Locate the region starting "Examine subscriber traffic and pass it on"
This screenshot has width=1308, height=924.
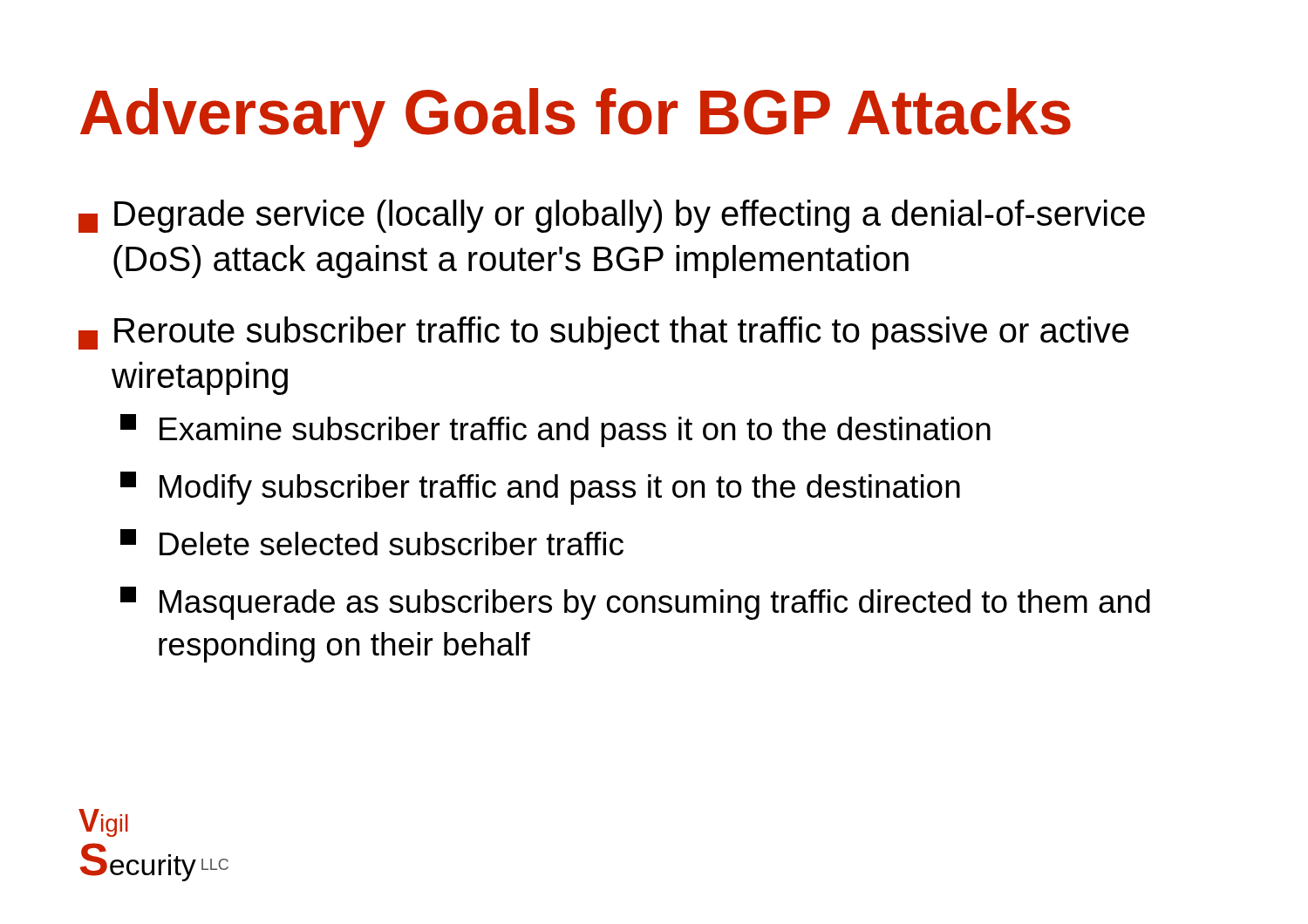tap(675, 430)
